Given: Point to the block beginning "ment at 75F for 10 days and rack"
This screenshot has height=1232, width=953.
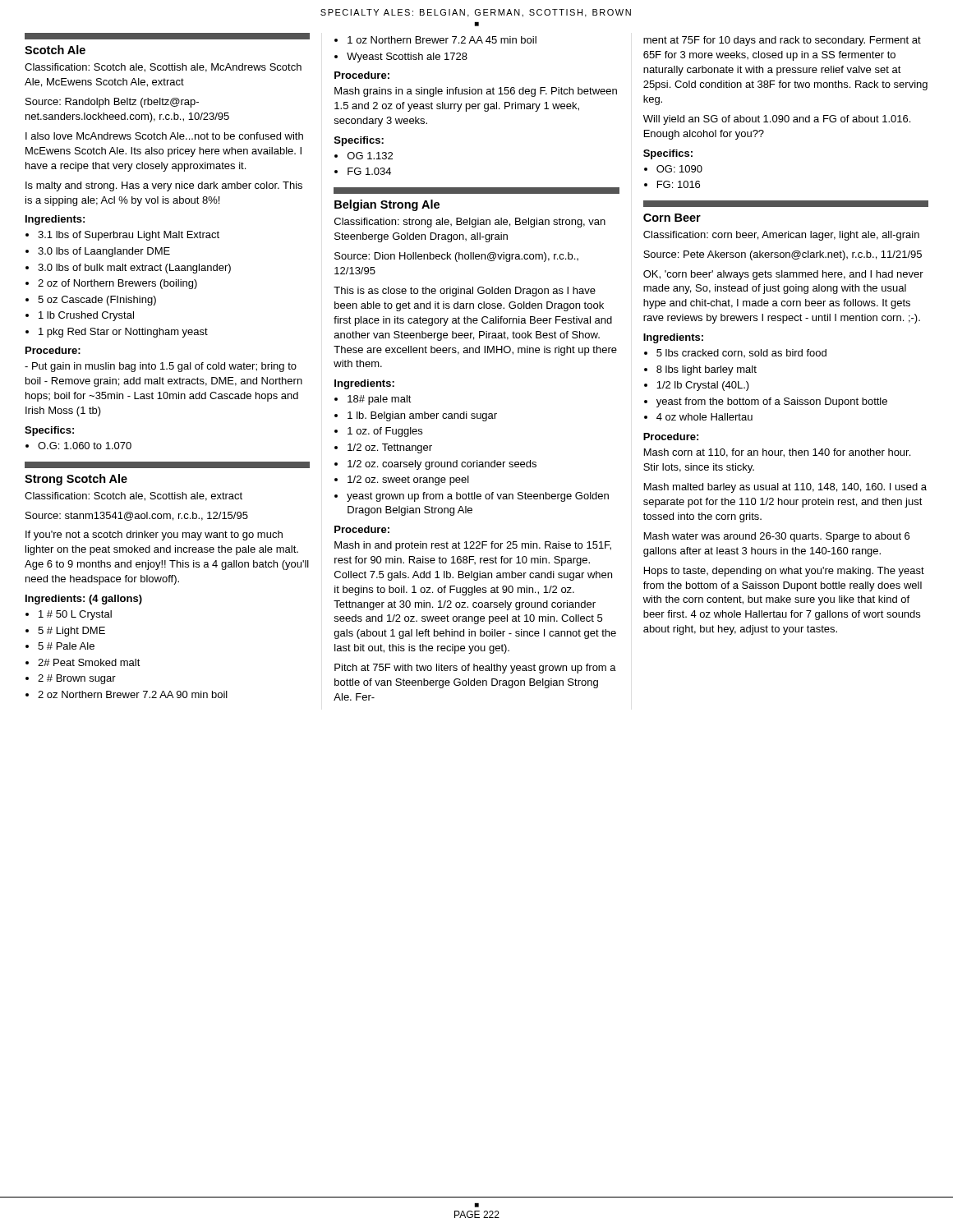Looking at the screenshot, I should coord(785,69).
